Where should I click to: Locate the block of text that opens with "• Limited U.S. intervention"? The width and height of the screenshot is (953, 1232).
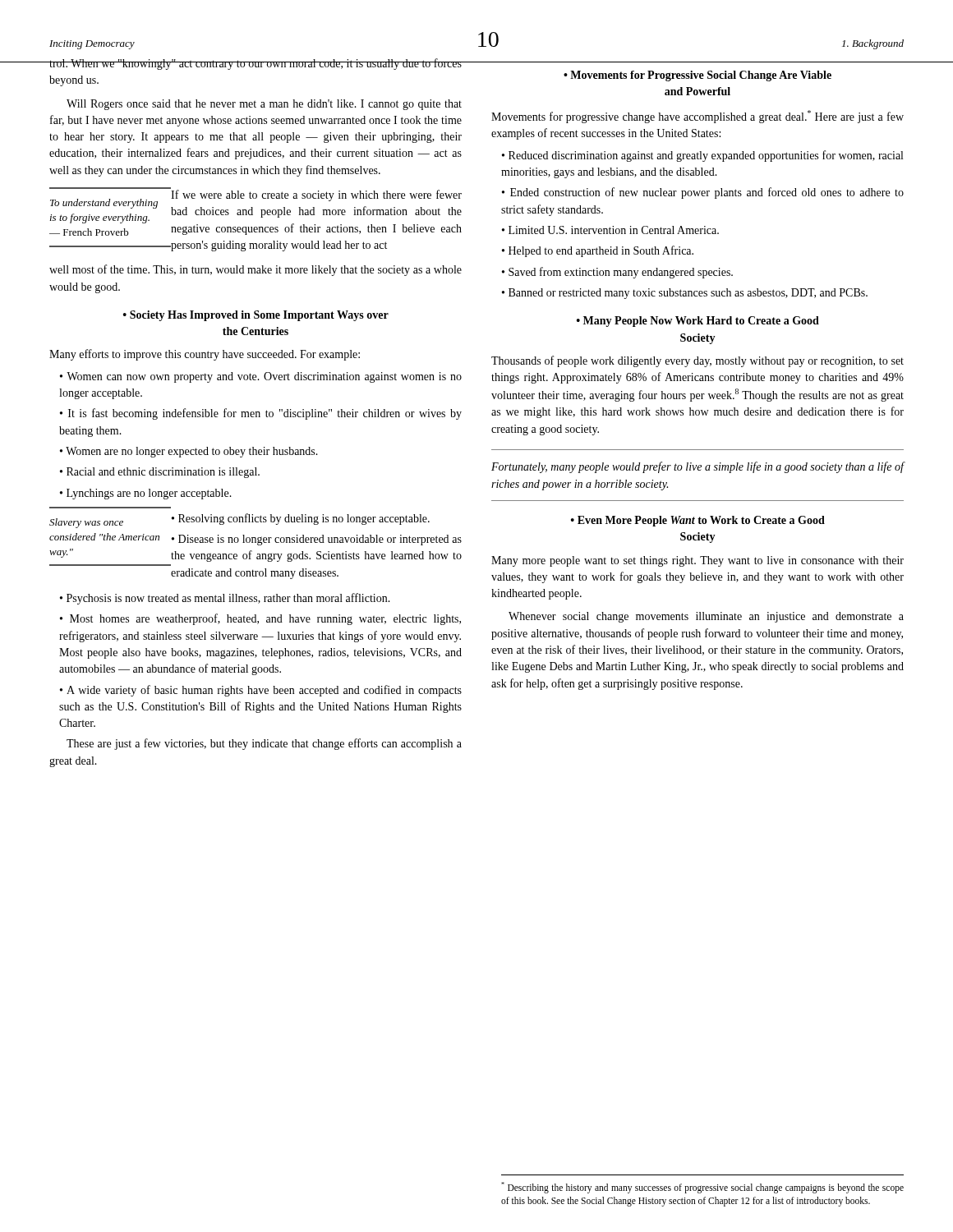pos(702,231)
